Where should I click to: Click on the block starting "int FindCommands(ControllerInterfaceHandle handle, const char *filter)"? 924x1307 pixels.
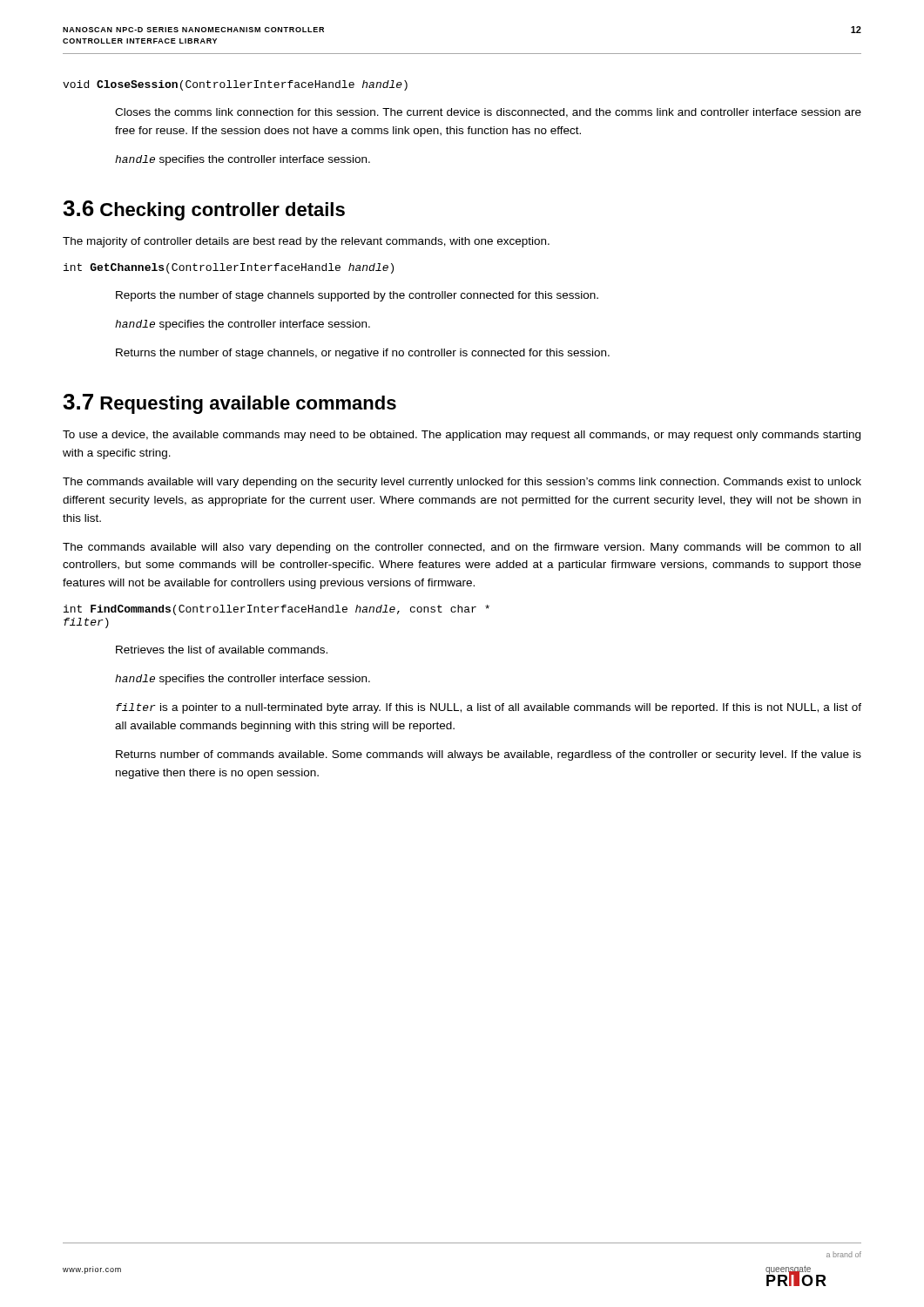(462, 616)
